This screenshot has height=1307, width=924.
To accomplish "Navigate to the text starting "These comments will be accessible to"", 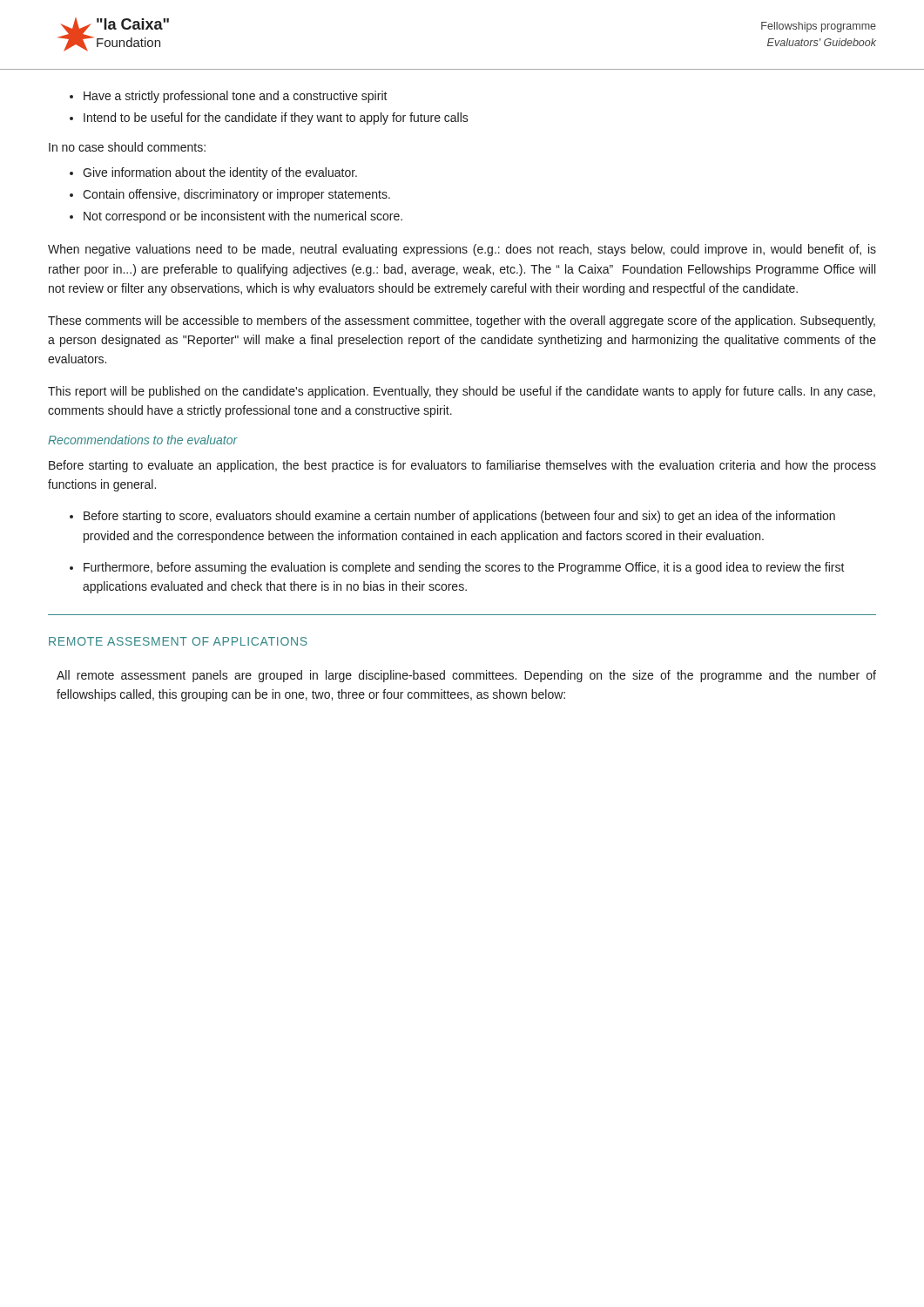I will 462,340.
